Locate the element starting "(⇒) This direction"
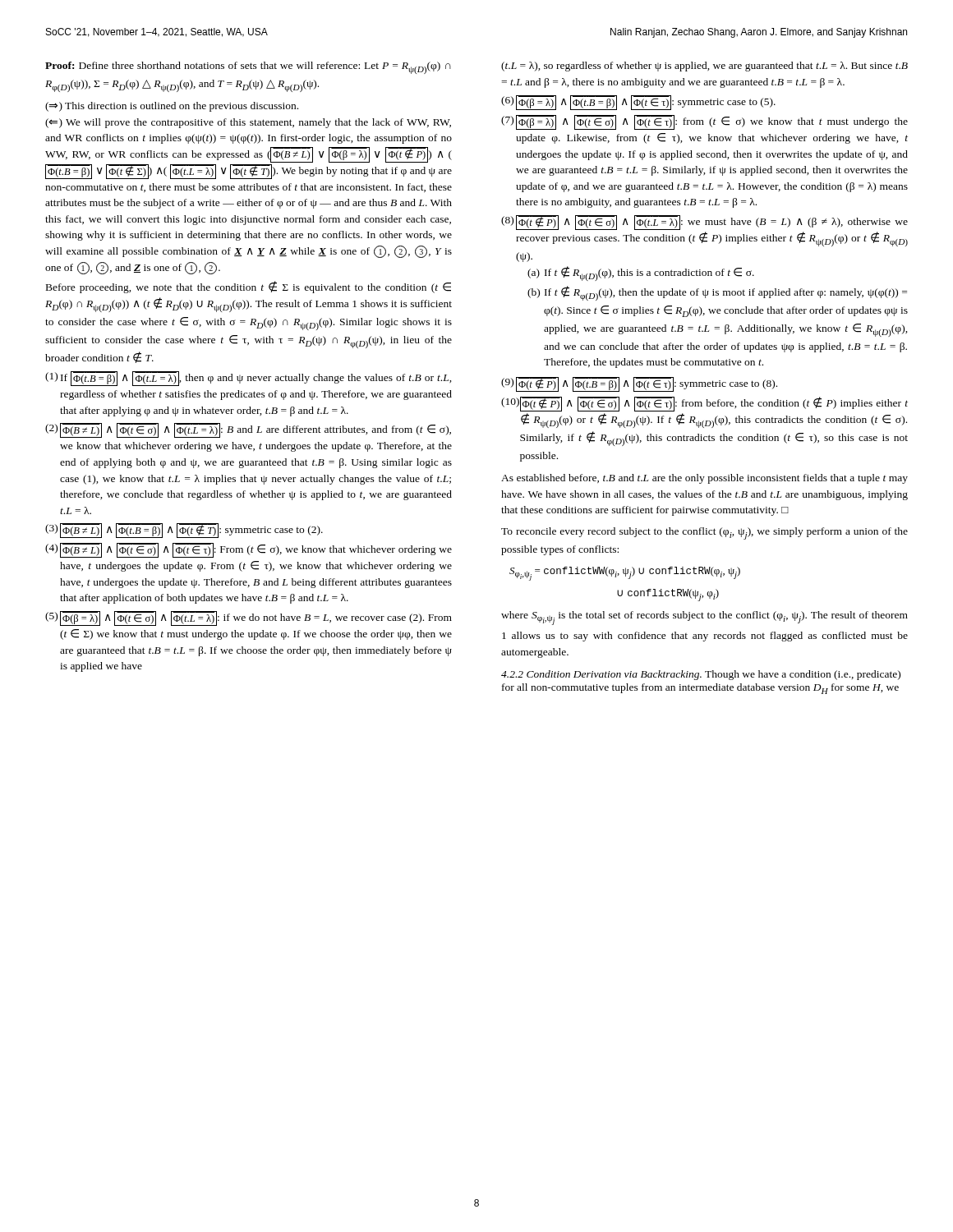Screen dimensions: 1232x953 pos(248,232)
